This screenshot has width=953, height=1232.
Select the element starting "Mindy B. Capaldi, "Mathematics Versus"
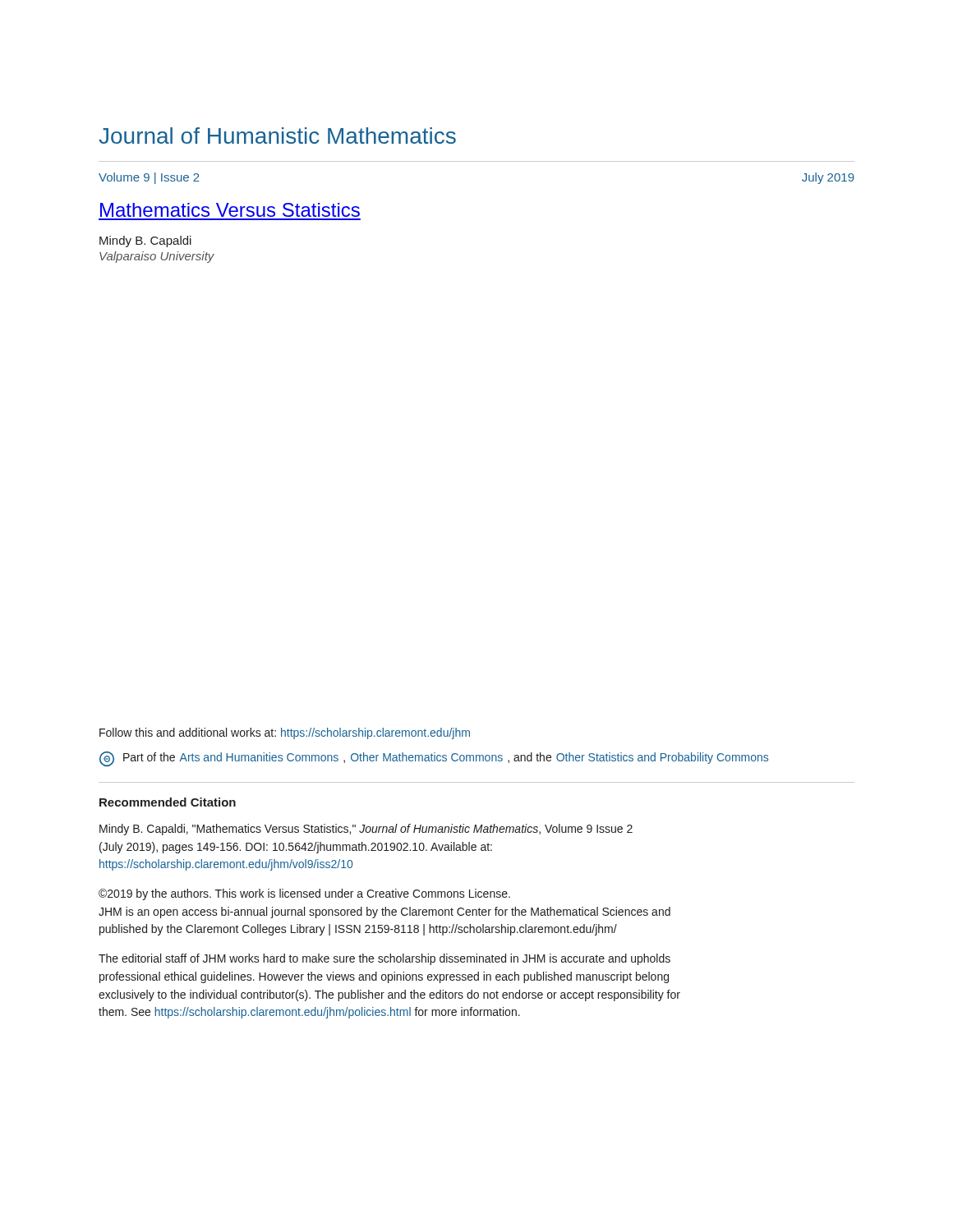(476, 847)
